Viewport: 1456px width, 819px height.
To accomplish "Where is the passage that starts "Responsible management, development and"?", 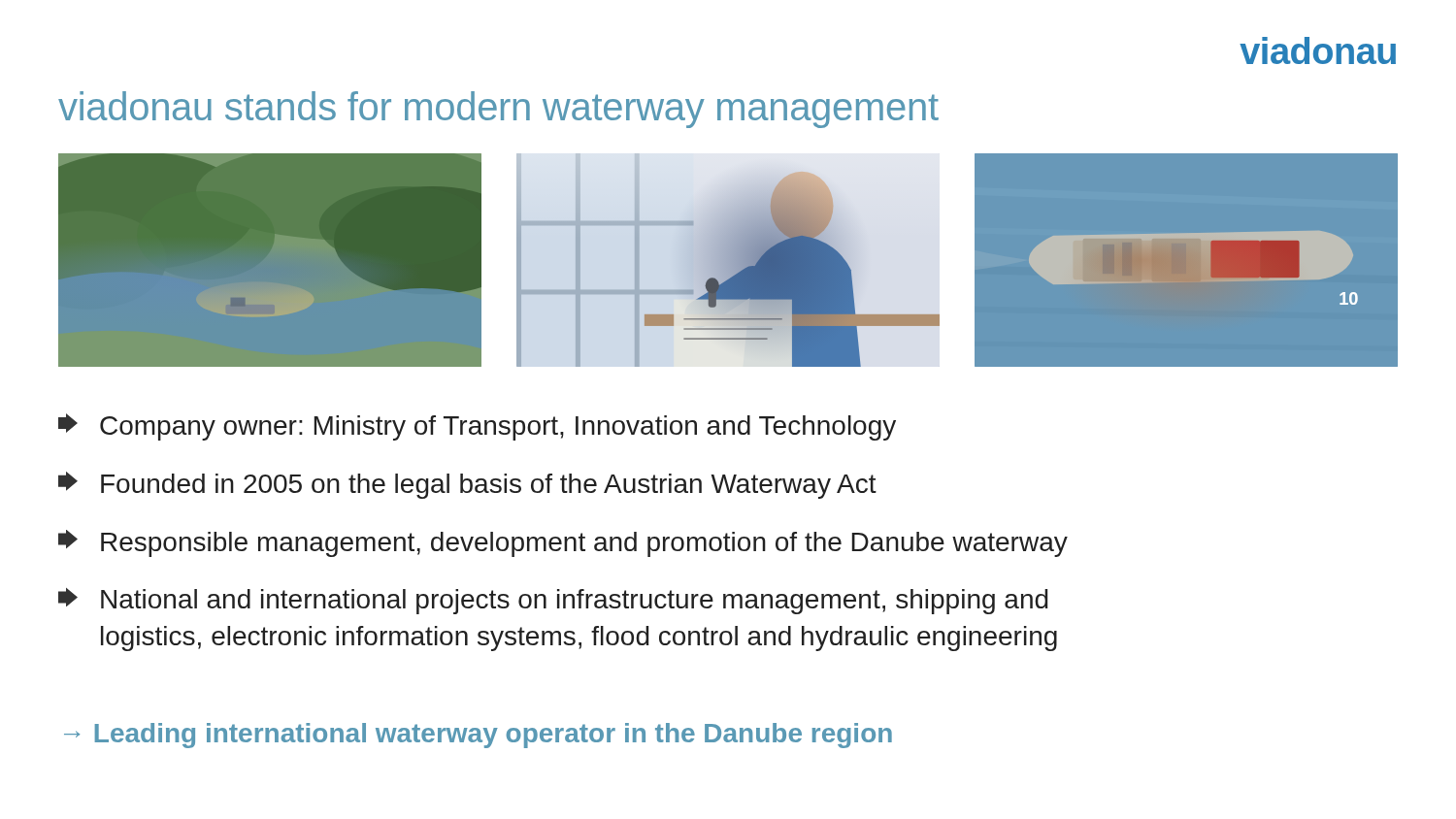I will (x=563, y=542).
